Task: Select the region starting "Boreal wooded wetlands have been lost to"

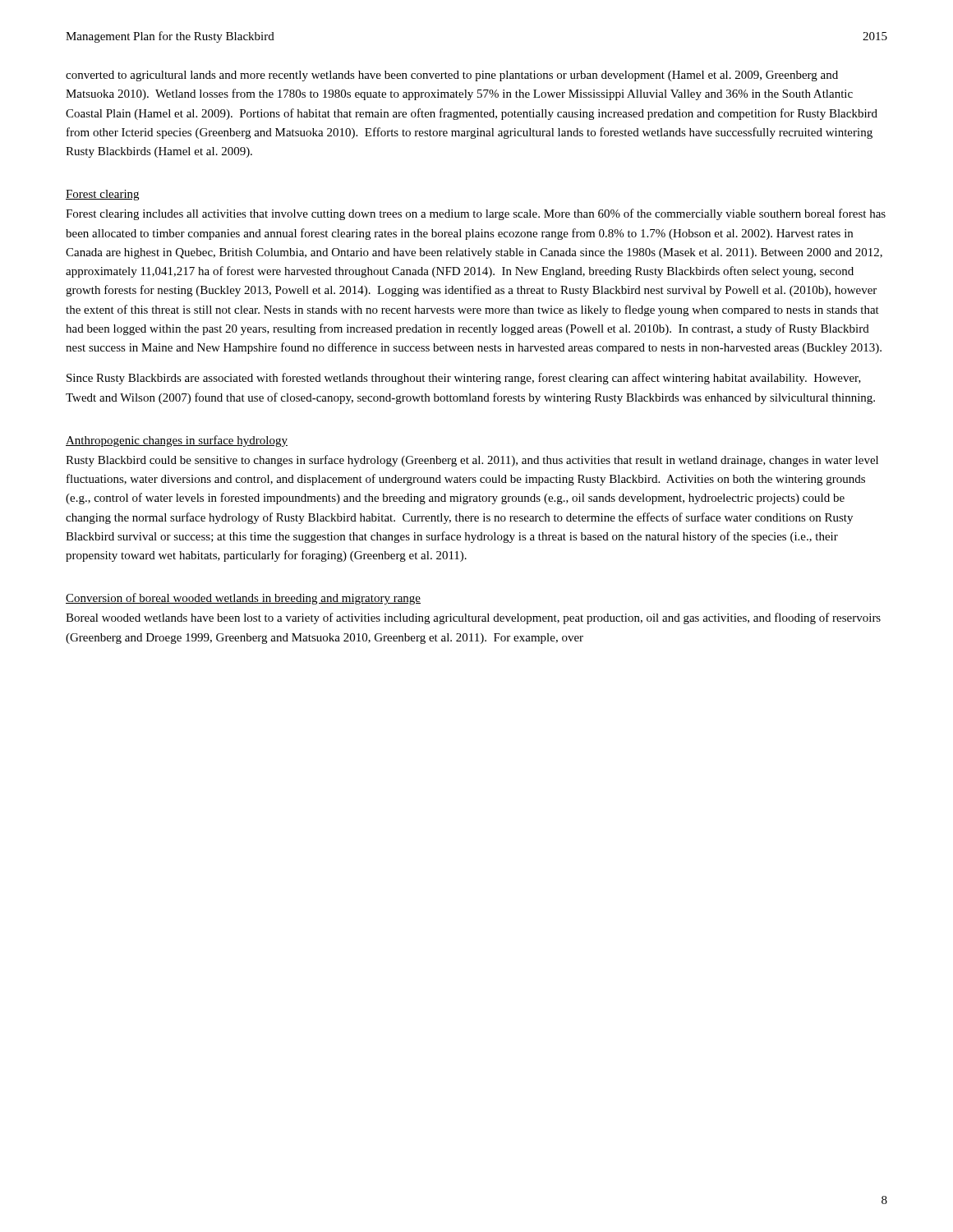Action: tap(473, 627)
